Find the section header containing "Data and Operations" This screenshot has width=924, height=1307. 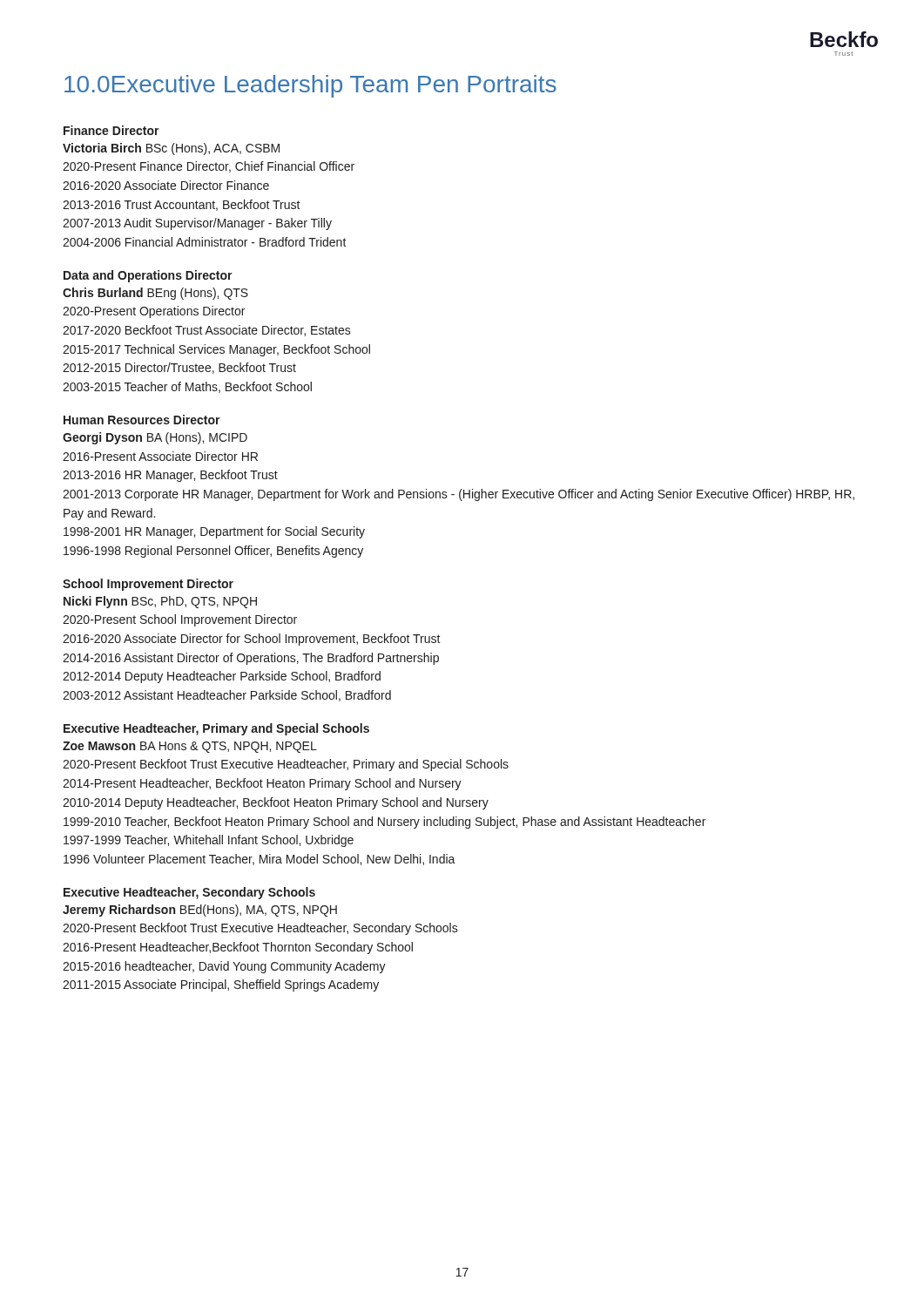[x=147, y=275]
